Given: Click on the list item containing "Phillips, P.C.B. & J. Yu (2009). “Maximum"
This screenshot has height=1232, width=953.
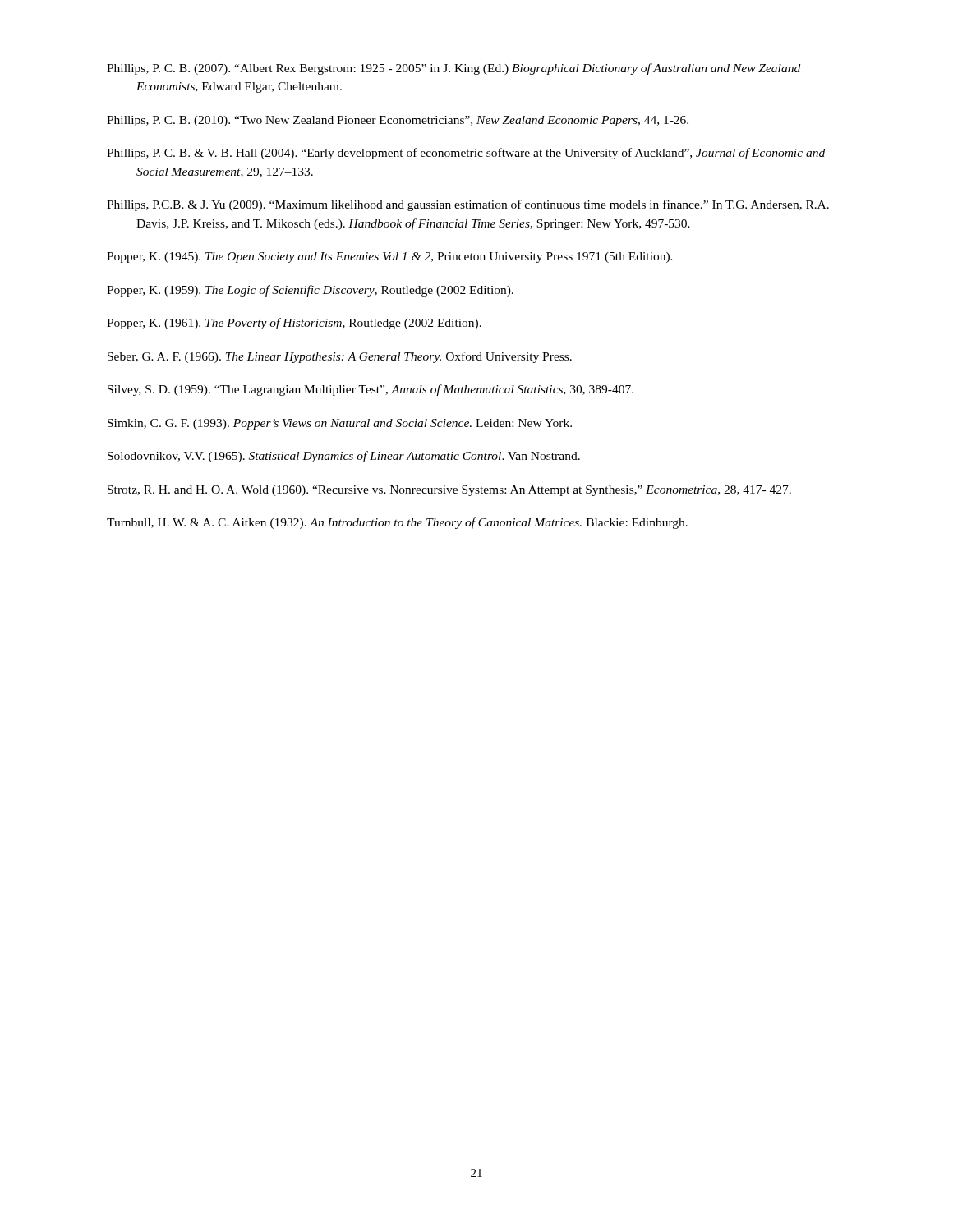Looking at the screenshot, I should click(x=468, y=214).
